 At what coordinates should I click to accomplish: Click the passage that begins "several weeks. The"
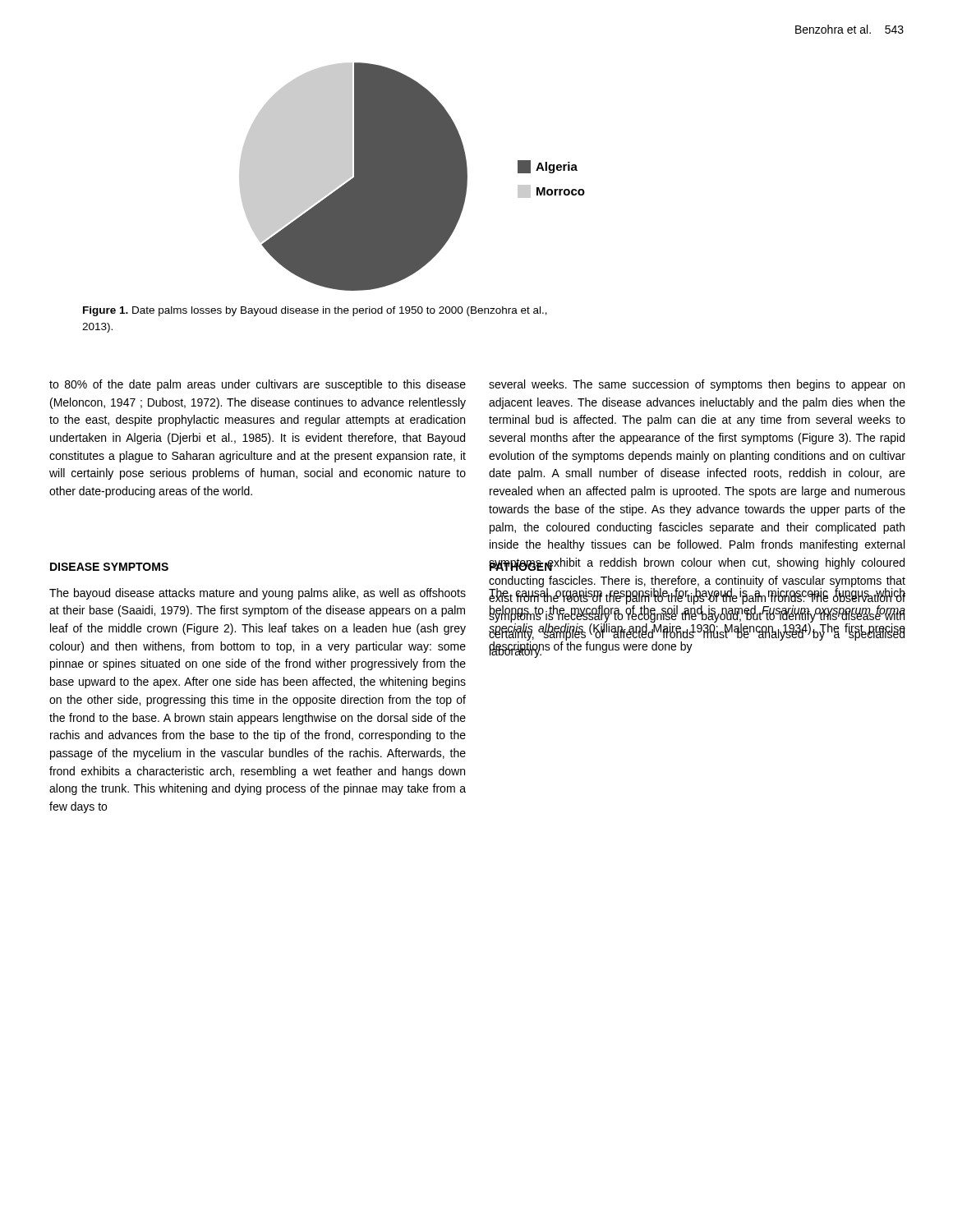[x=697, y=519]
